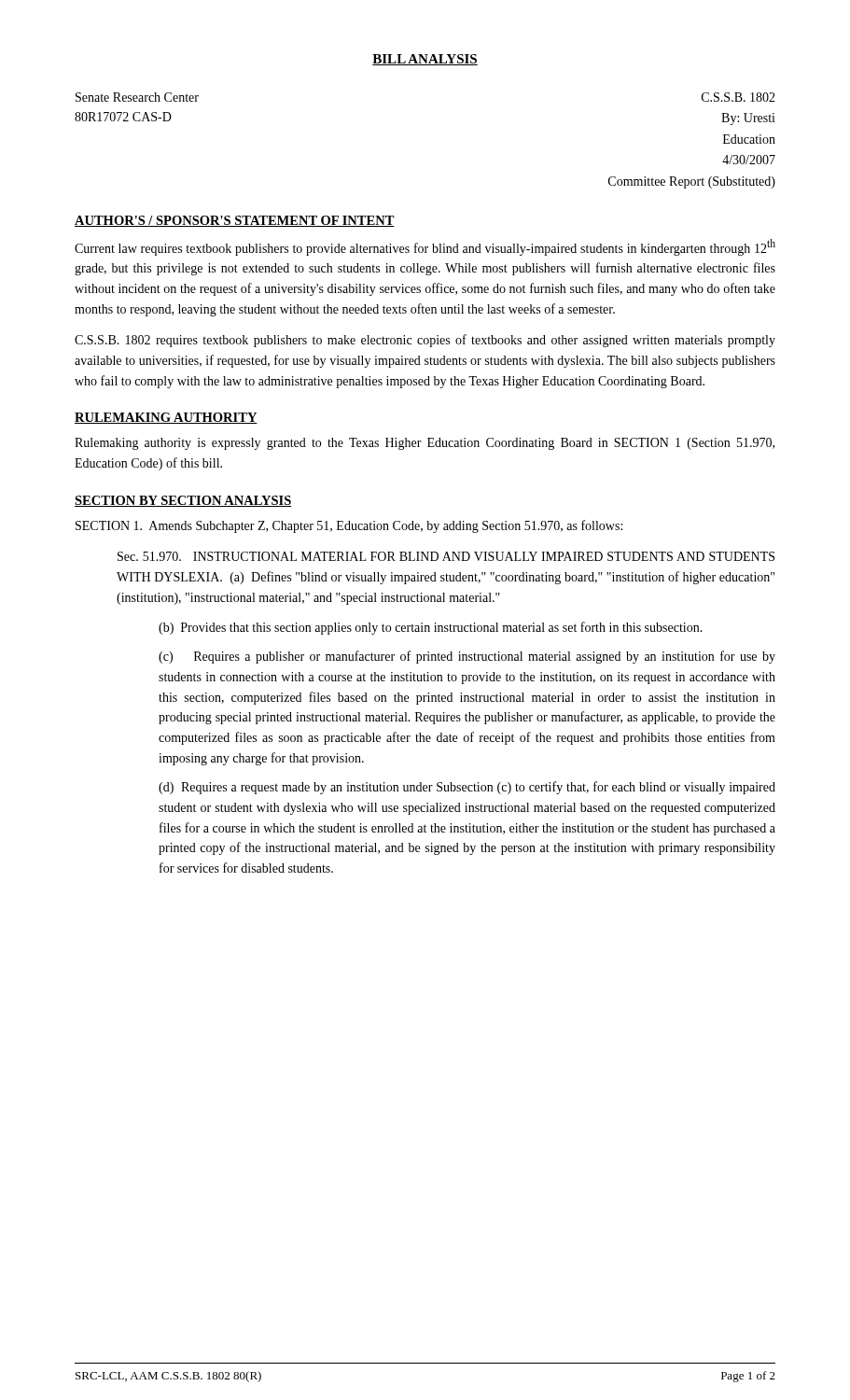Image resolution: width=850 pixels, height=1400 pixels.
Task: Point to the section header beginning "AUTHOR'S / SPONSOR'S STATEMENT"
Action: pyautogui.click(x=234, y=220)
